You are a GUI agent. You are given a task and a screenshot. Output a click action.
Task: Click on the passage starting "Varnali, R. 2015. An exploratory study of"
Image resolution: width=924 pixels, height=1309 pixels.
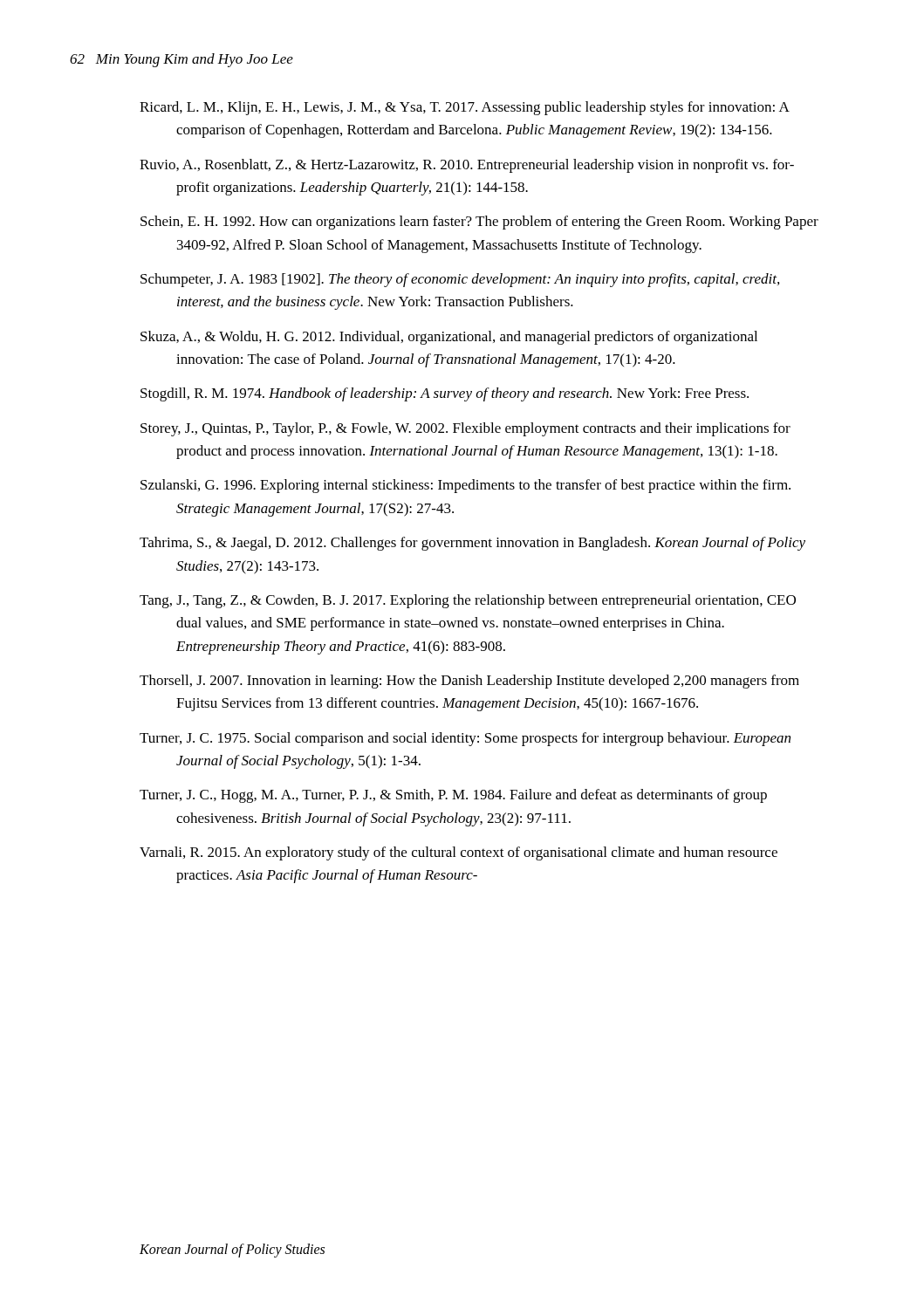(x=459, y=864)
